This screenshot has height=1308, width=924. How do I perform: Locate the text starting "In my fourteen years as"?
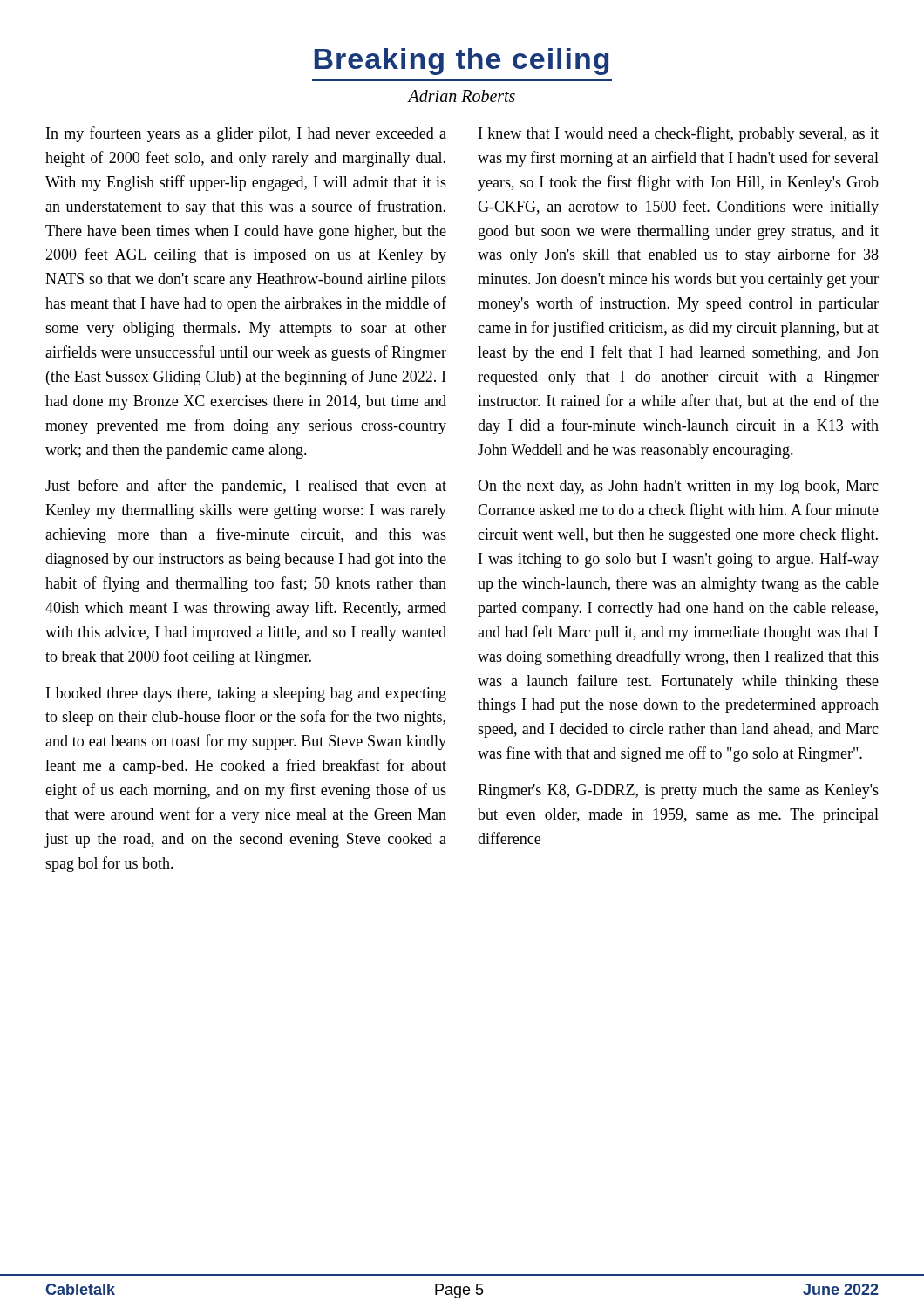[x=246, y=291]
